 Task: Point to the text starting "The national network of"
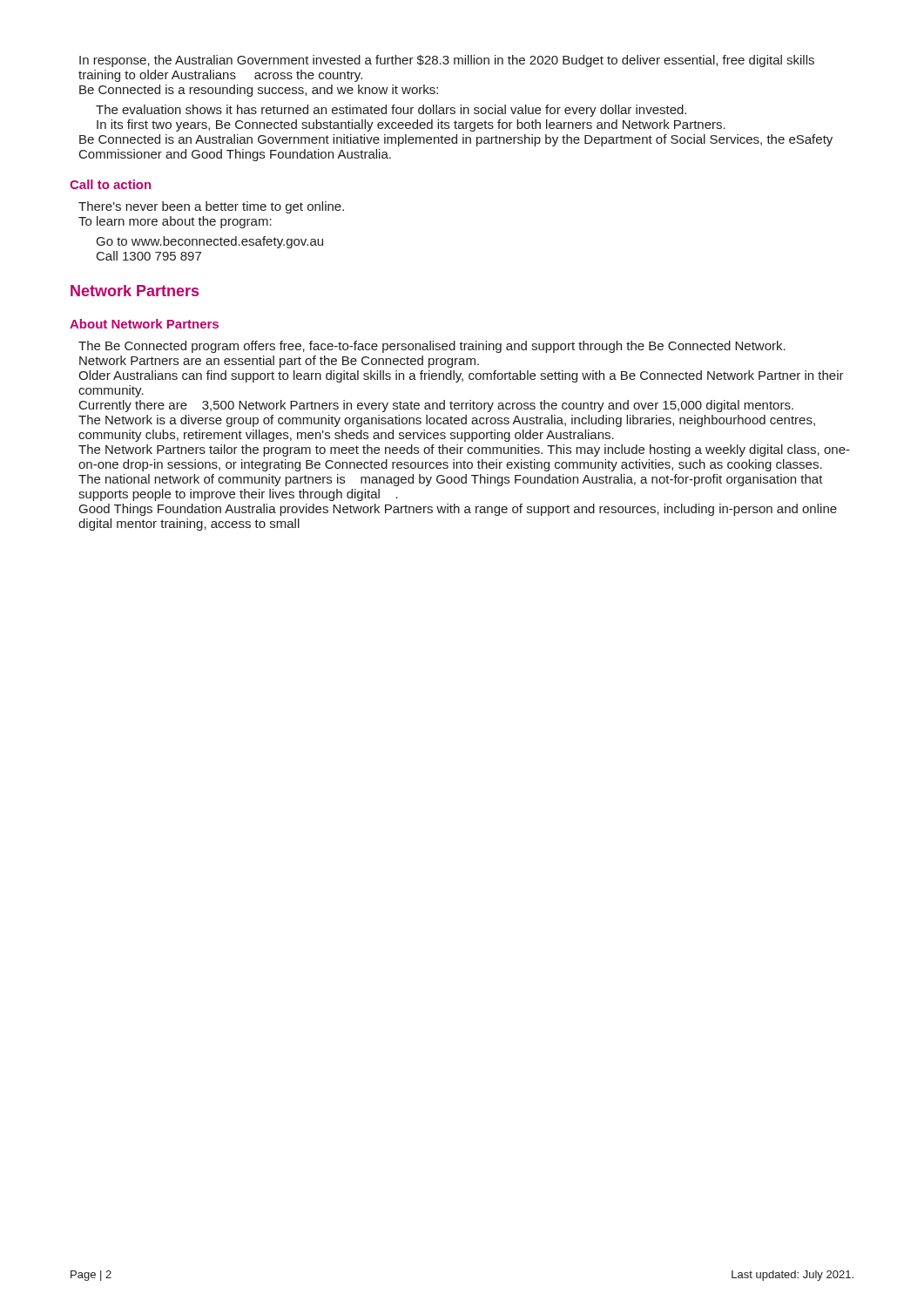click(x=466, y=486)
